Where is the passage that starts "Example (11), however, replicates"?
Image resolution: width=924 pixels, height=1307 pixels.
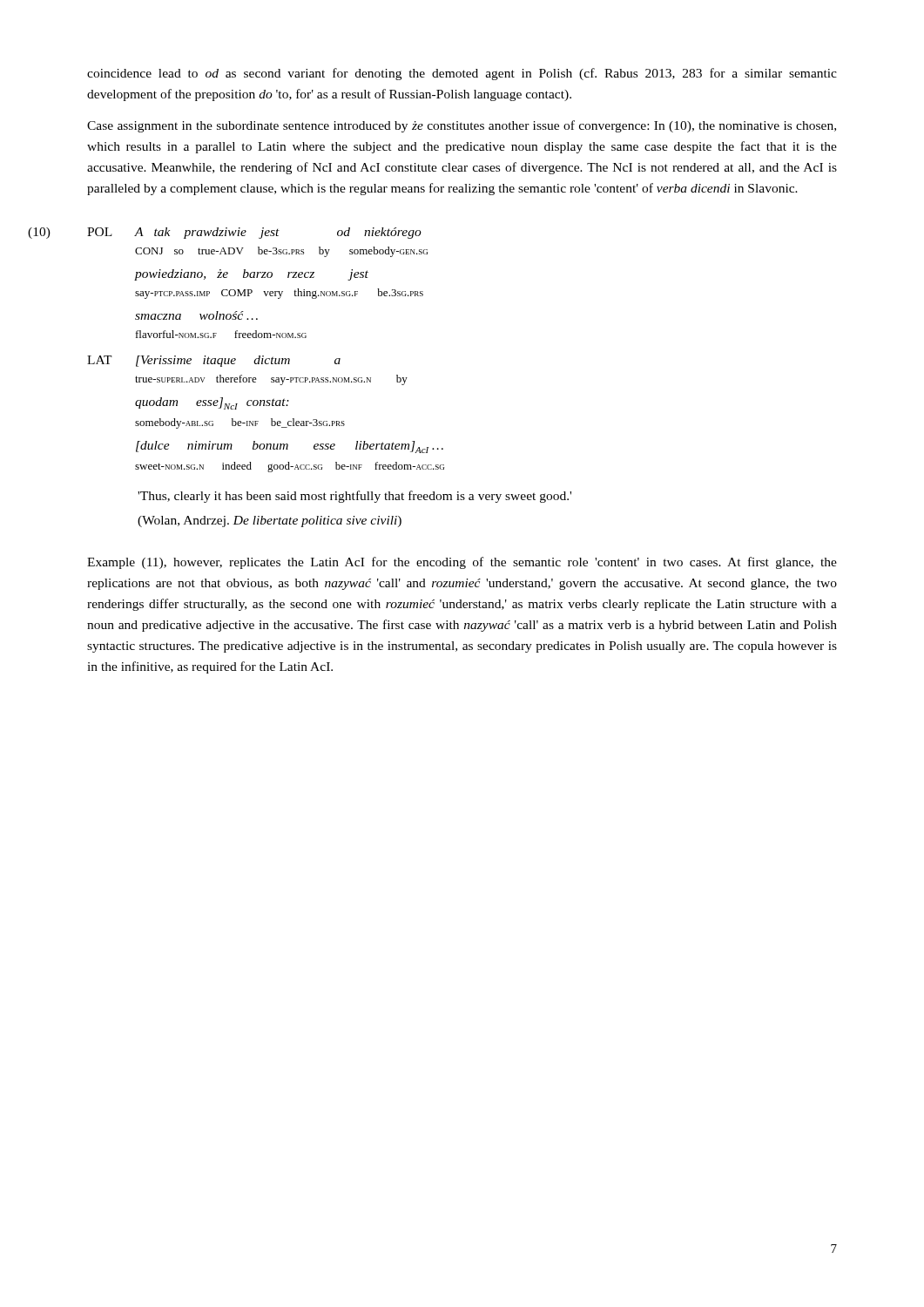coord(462,614)
